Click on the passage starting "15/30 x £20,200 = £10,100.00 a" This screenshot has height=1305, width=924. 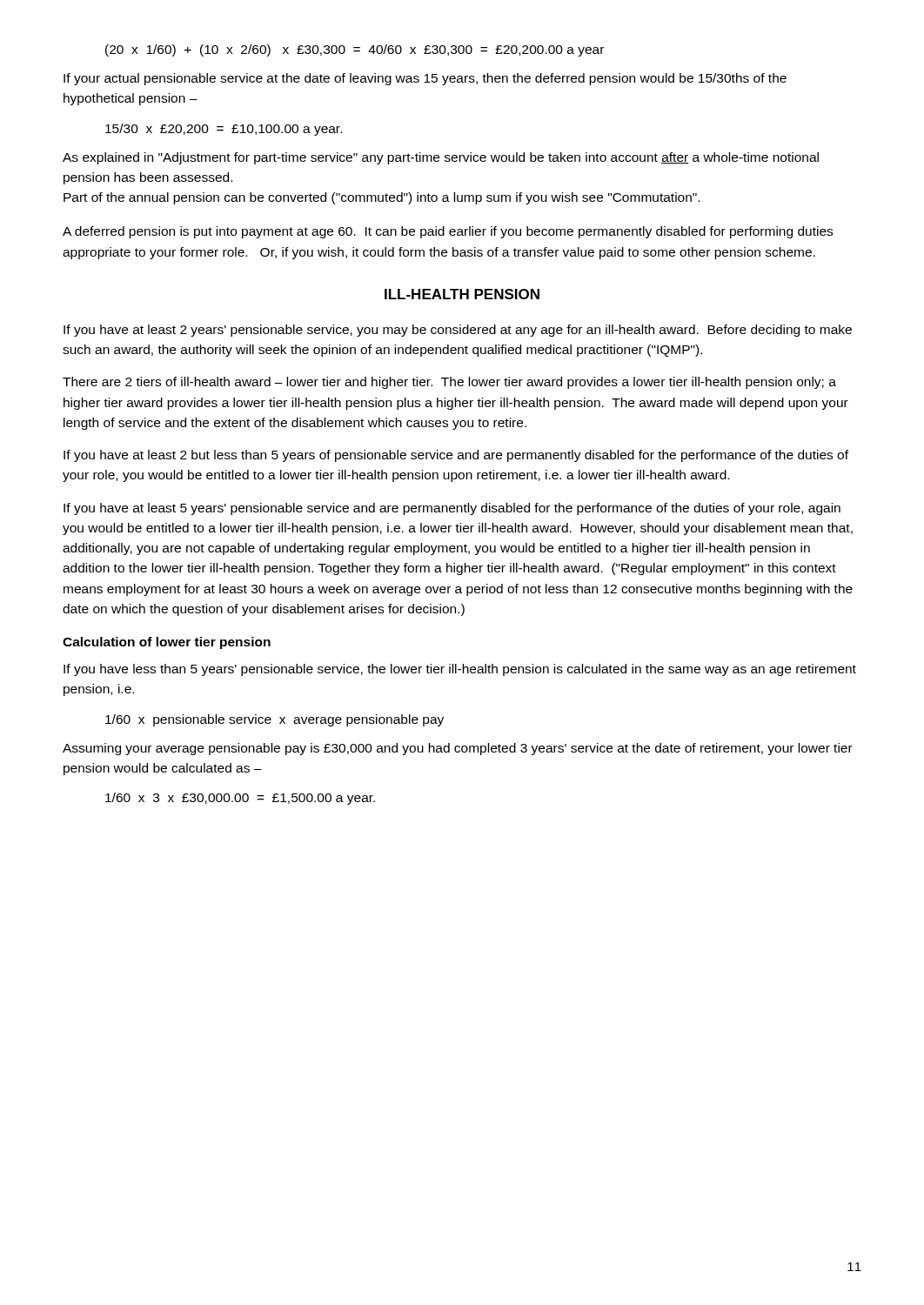click(224, 128)
